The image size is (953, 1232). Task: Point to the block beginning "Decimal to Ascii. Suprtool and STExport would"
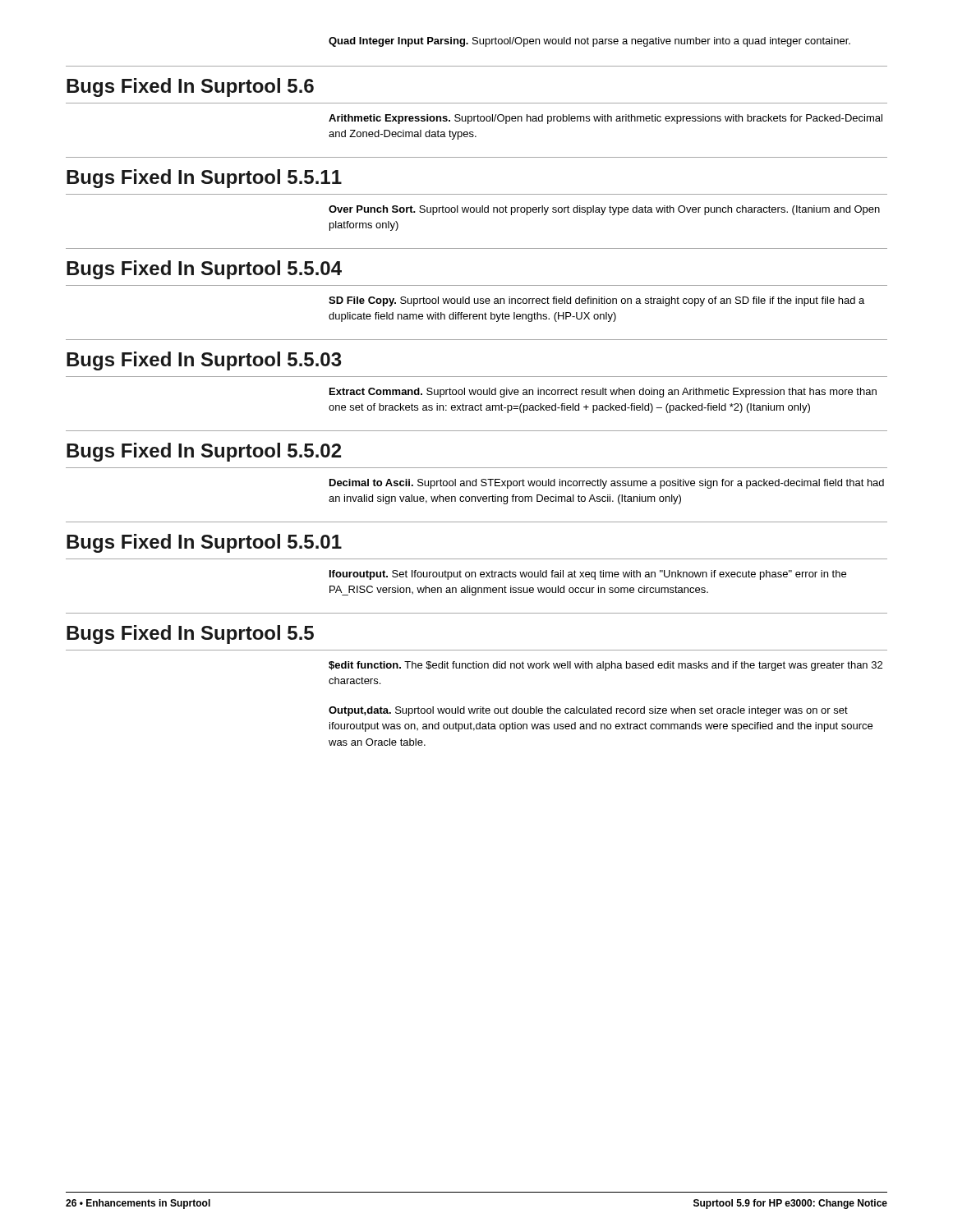(x=607, y=490)
